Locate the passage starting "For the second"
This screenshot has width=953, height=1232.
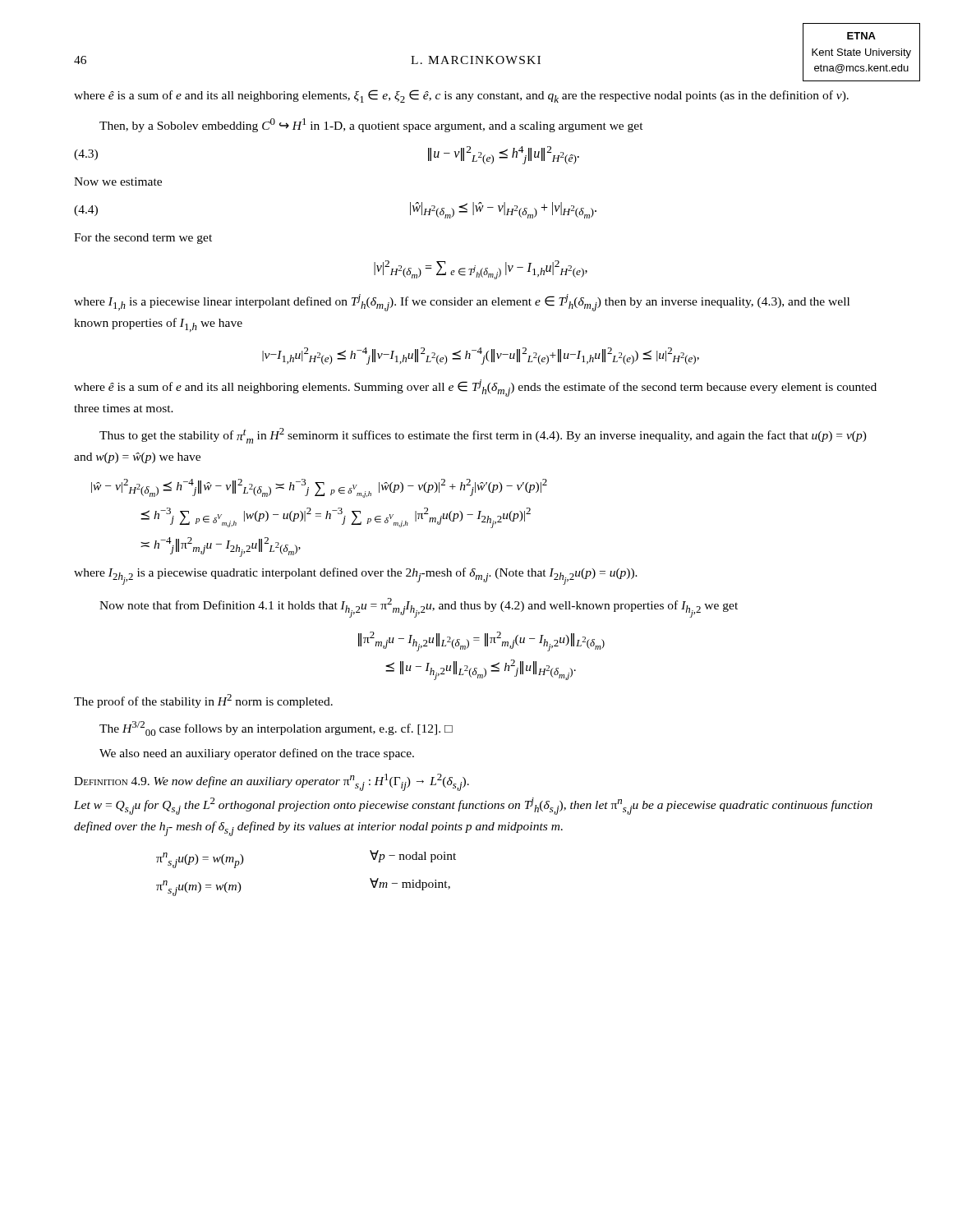(143, 237)
